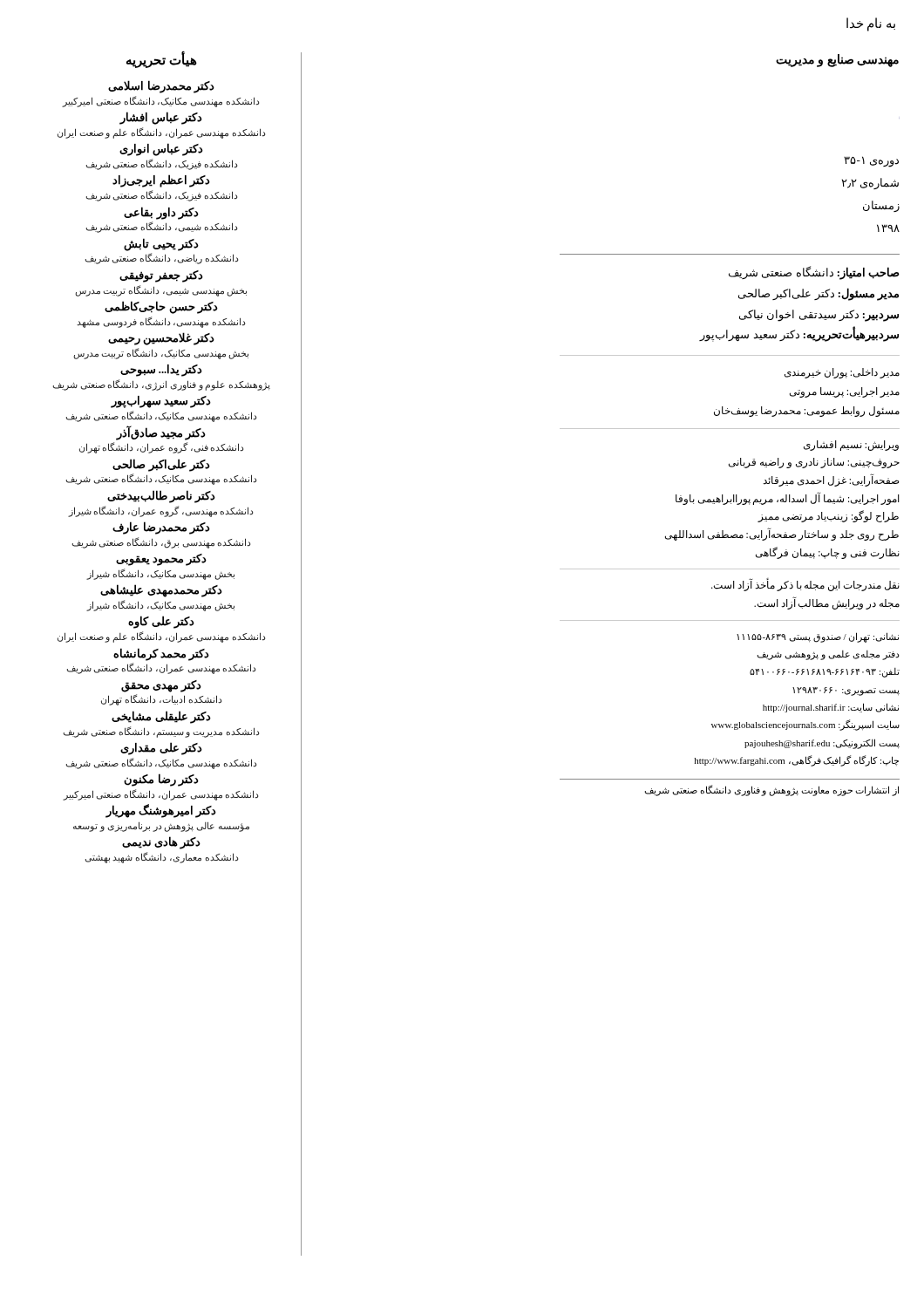Click on the region starting "ویرایش: نسیم افشاری حروف‌چینی: ساناز نادری"

click(x=782, y=498)
